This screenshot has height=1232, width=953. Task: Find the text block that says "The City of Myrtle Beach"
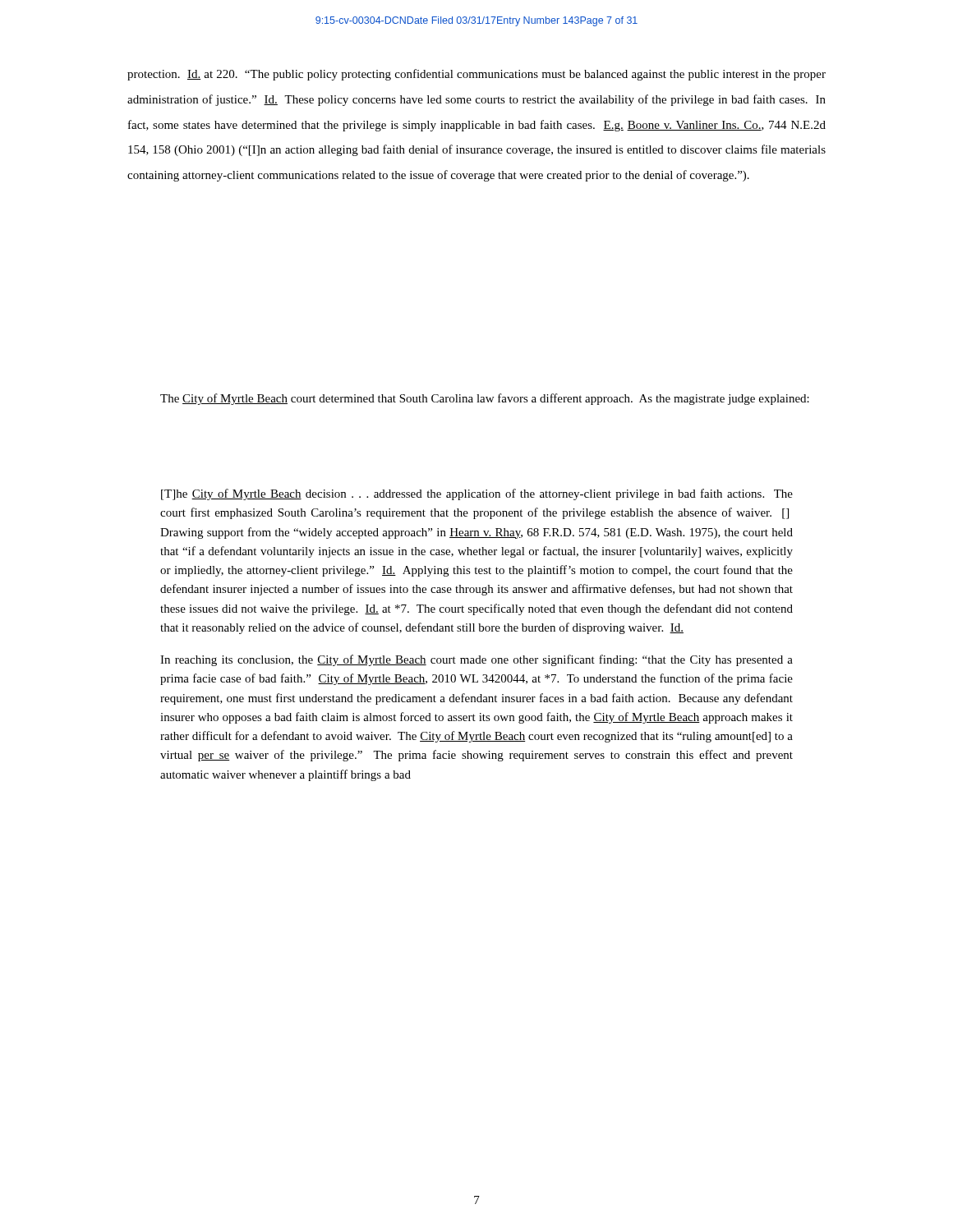[x=476, y=399]
